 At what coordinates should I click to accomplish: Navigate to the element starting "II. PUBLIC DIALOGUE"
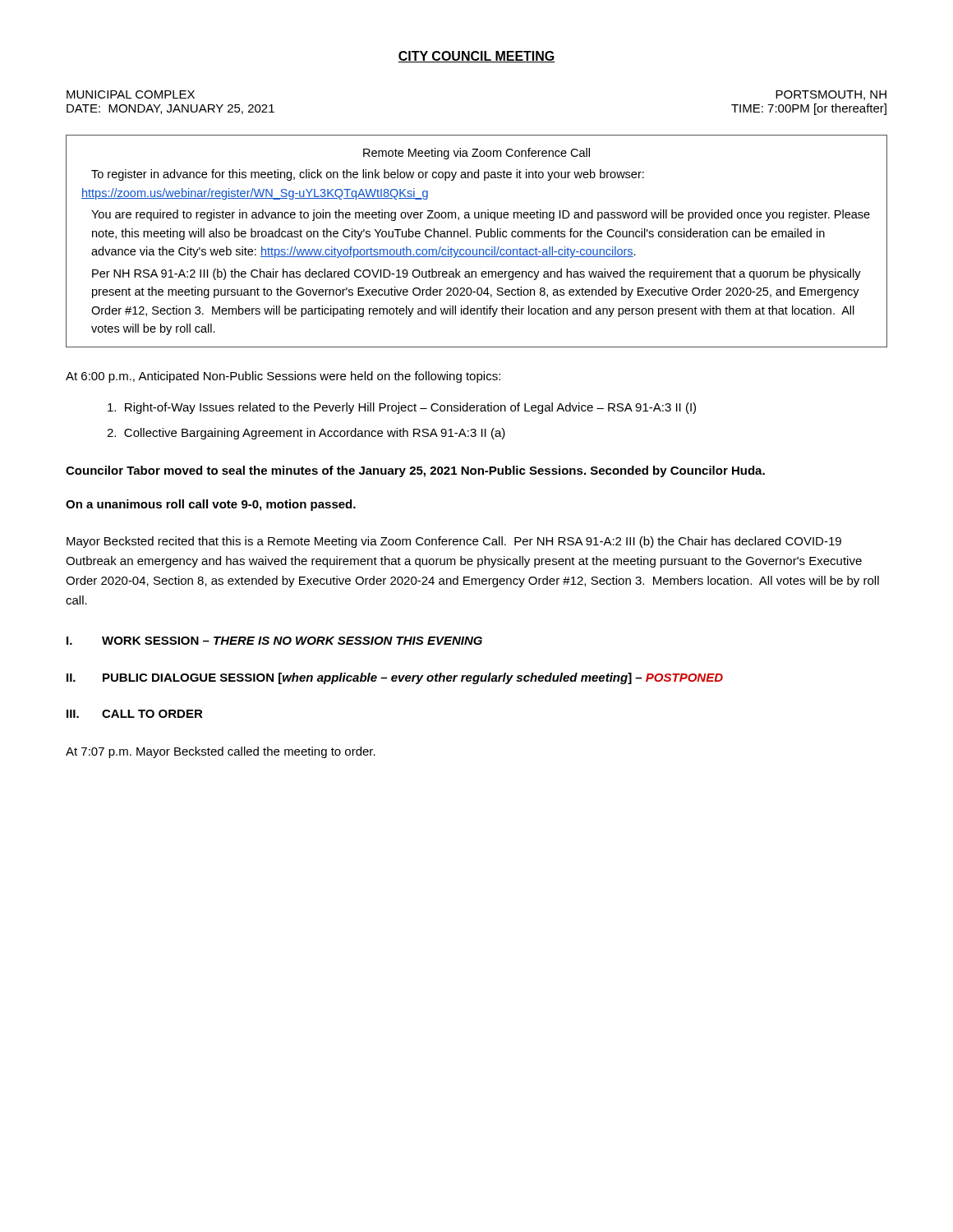[x=394, y=678]
